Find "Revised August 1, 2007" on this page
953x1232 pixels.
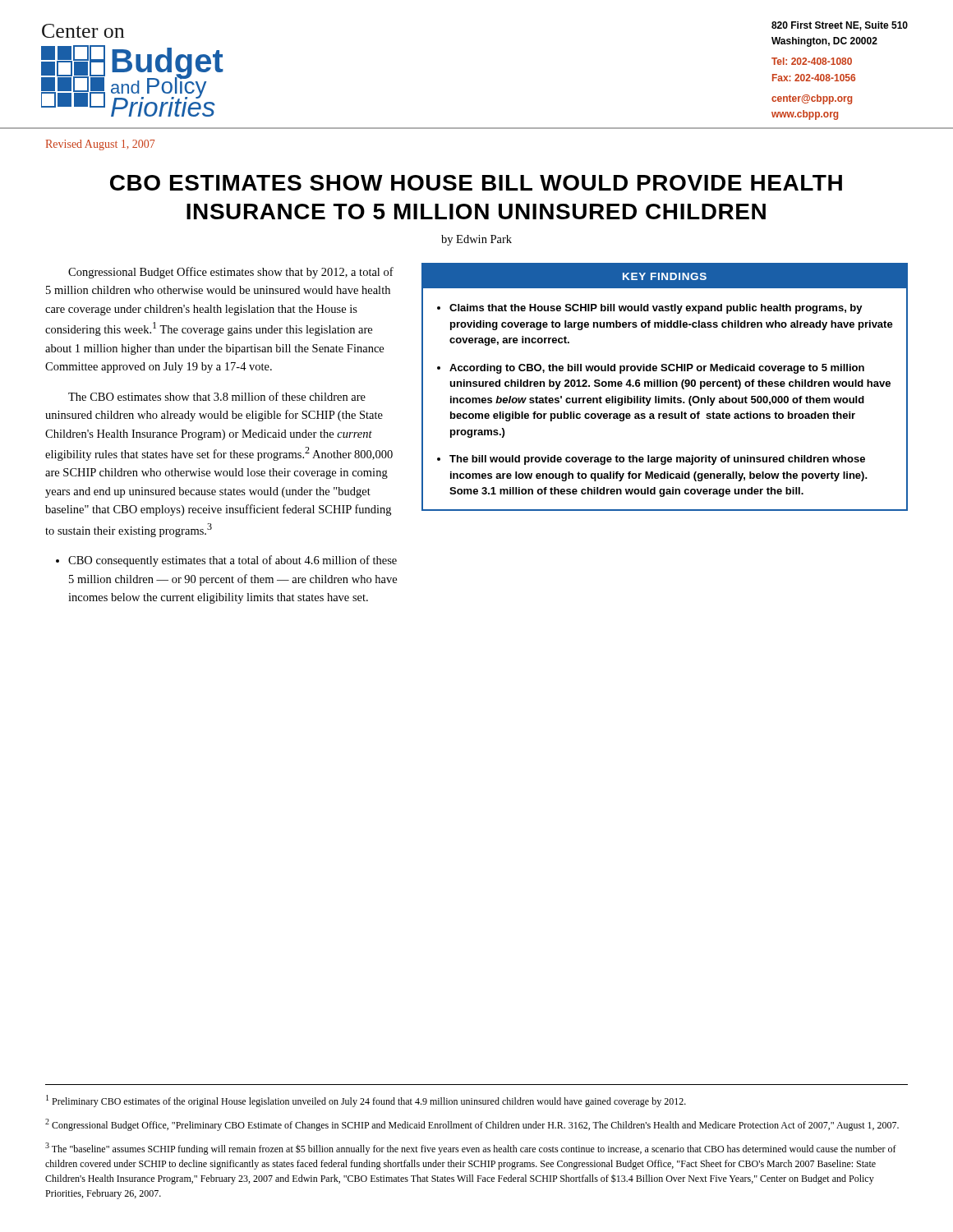click(x=100, y=144)
